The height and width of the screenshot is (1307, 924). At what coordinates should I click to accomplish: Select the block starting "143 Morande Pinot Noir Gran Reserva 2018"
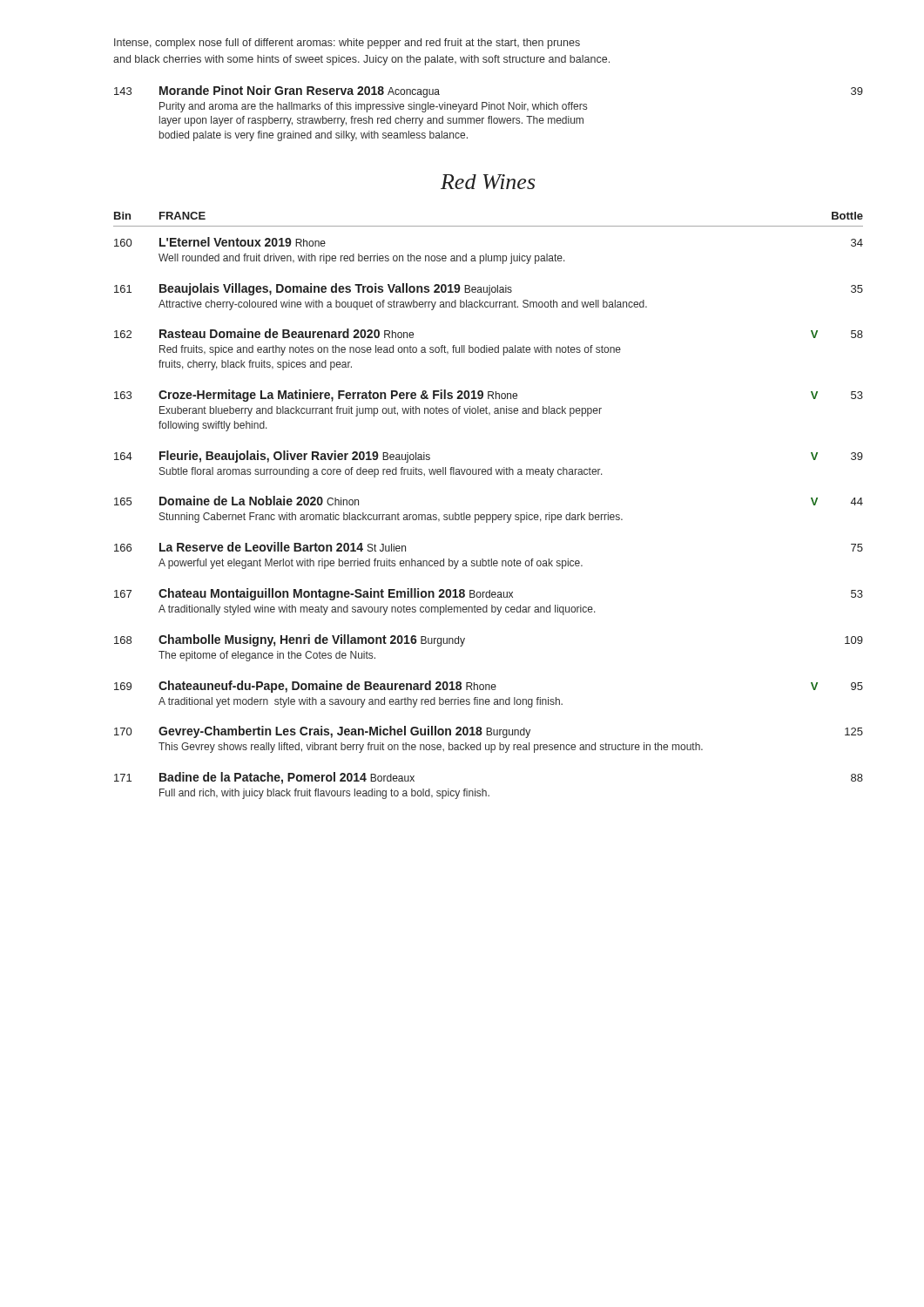click(x=488, y=113)
